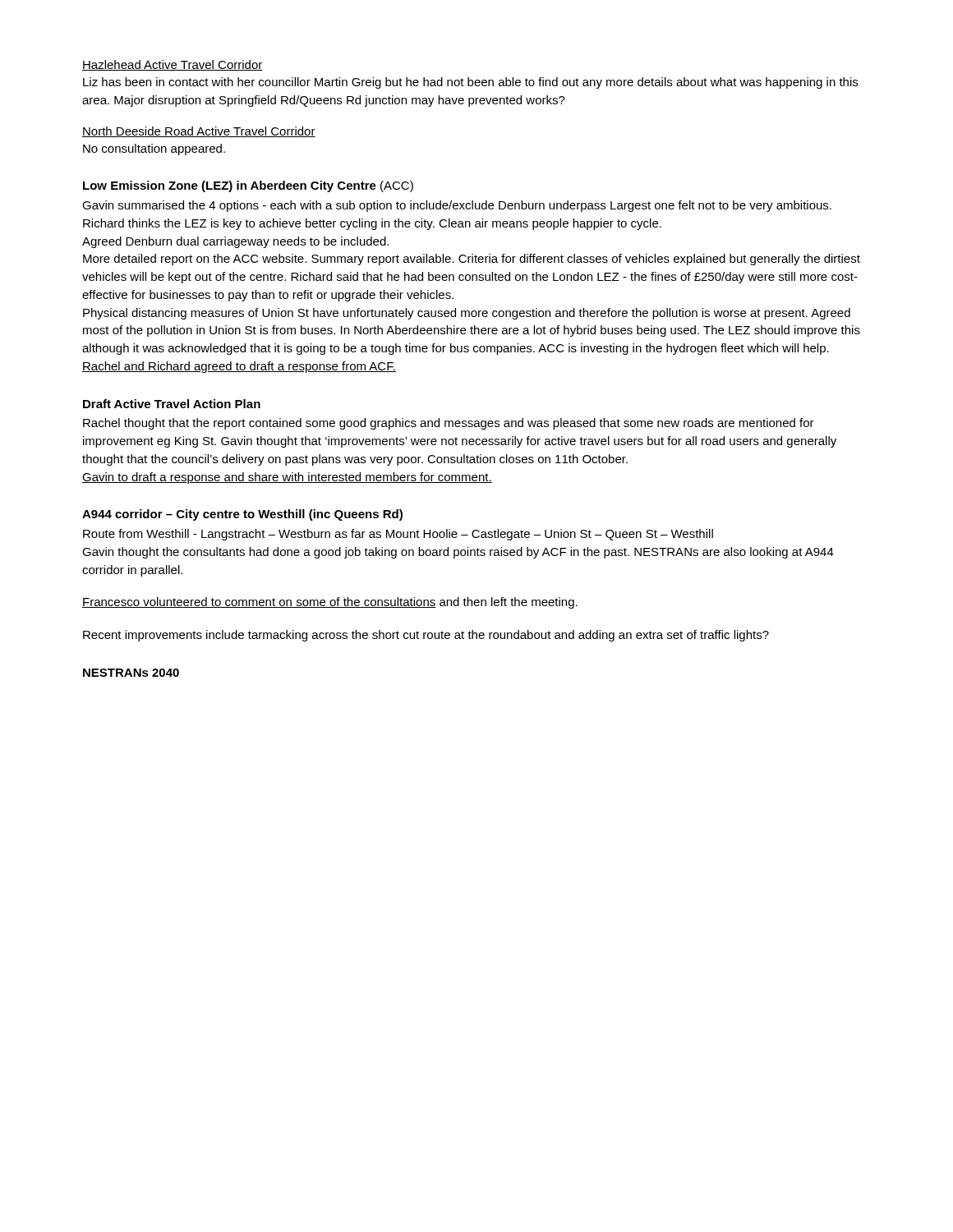This screenshot has width=953, height=1232.
Task: Where is the passage that starts "Francesco volunteered to comment on some of"?
Action: click(476, 602)
